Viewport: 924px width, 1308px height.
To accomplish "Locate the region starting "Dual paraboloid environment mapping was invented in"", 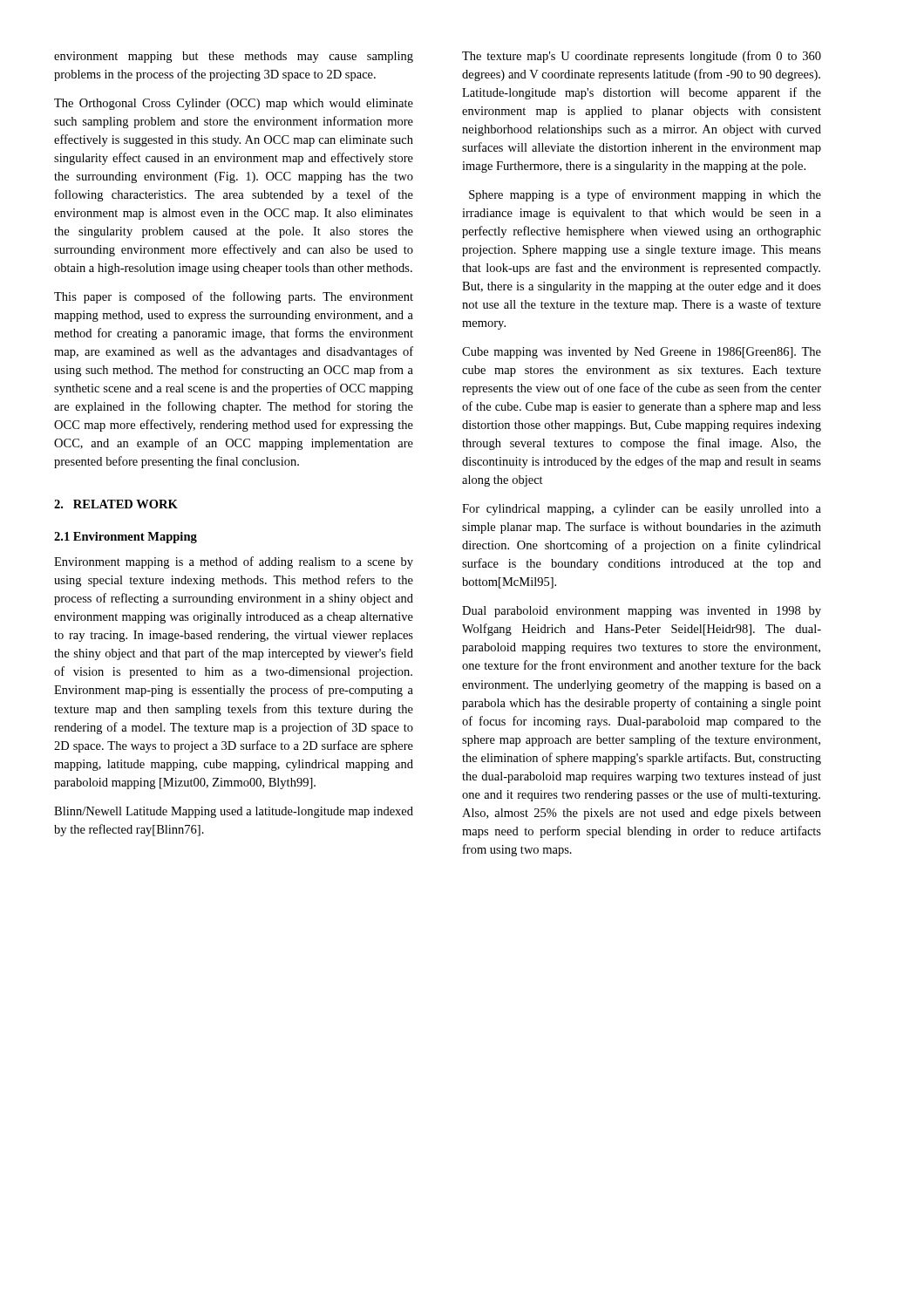I will [642, 730].
